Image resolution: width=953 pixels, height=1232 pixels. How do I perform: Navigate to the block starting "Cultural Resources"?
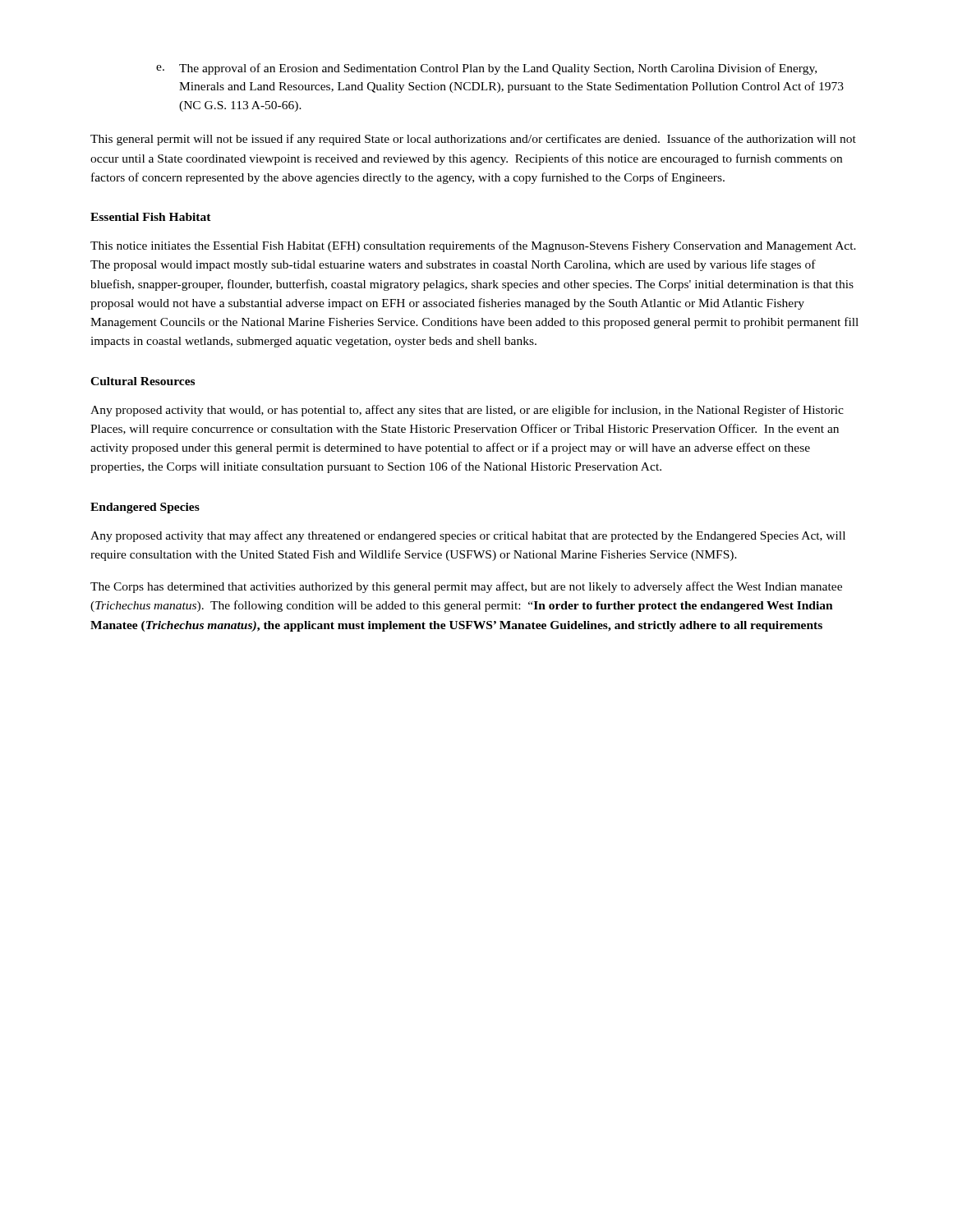[x=143, y=380]
